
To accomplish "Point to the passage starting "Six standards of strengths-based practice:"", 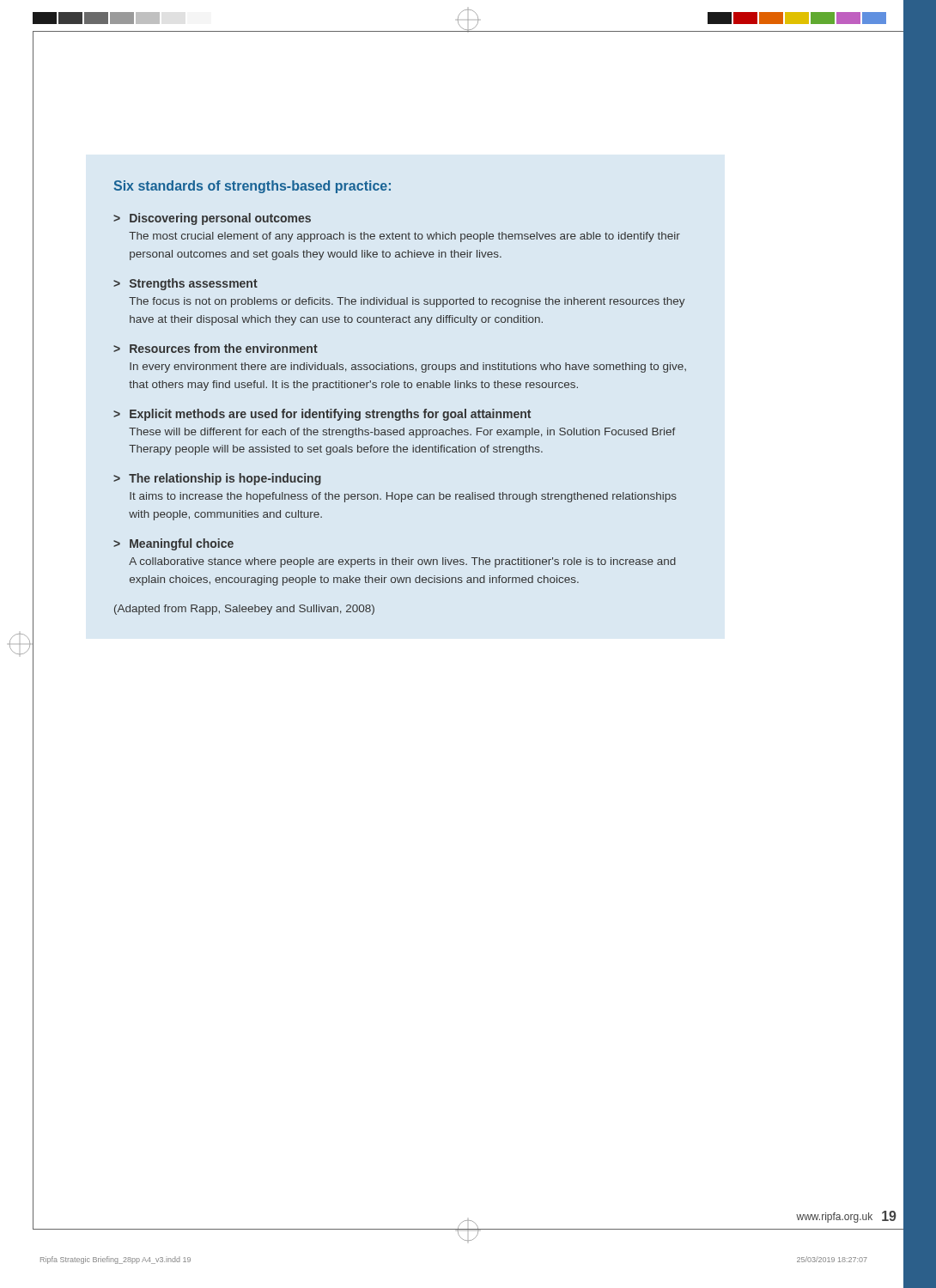I will click(x=253, y=186).
